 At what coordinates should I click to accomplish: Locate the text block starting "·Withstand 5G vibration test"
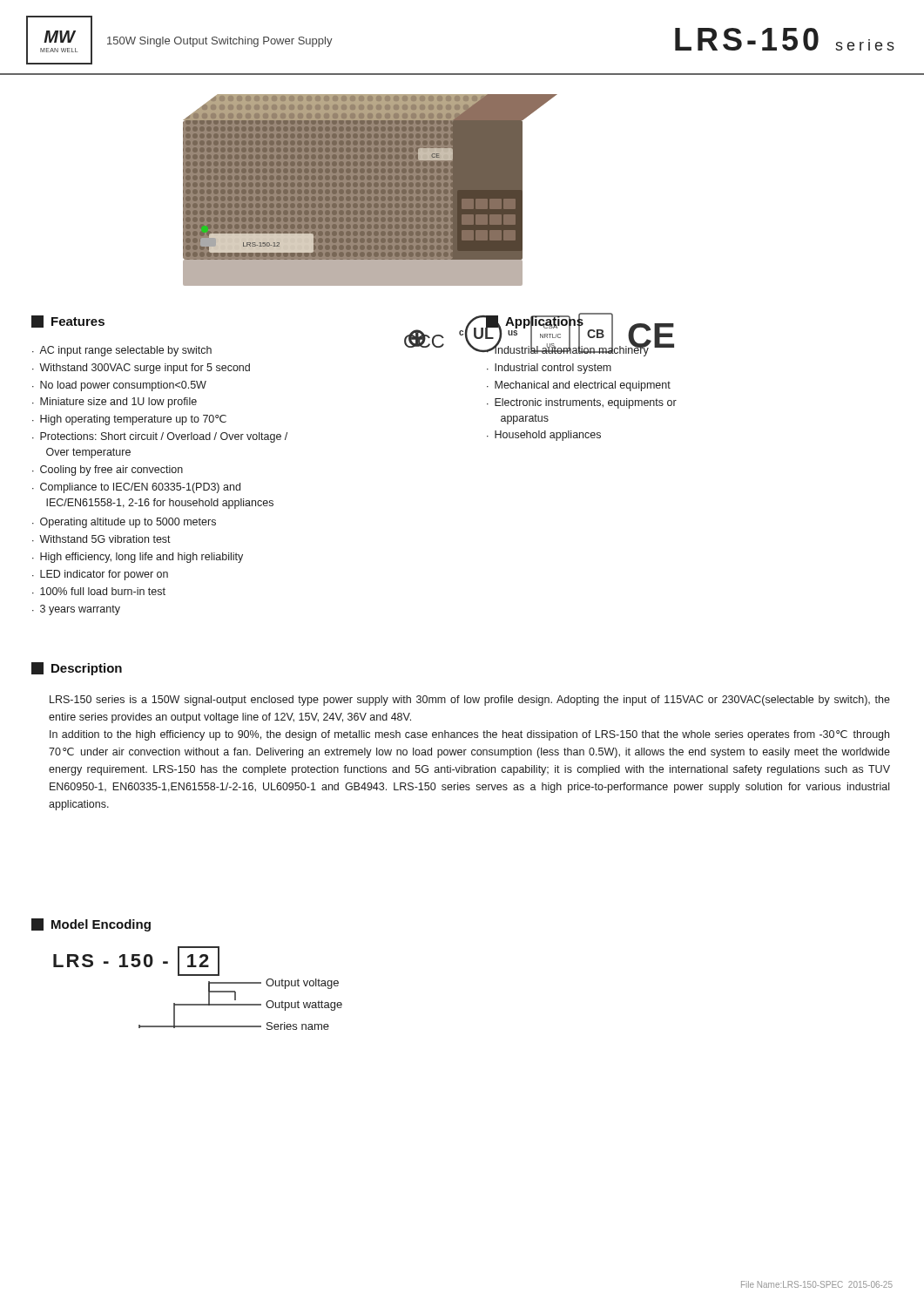[101, 540]
